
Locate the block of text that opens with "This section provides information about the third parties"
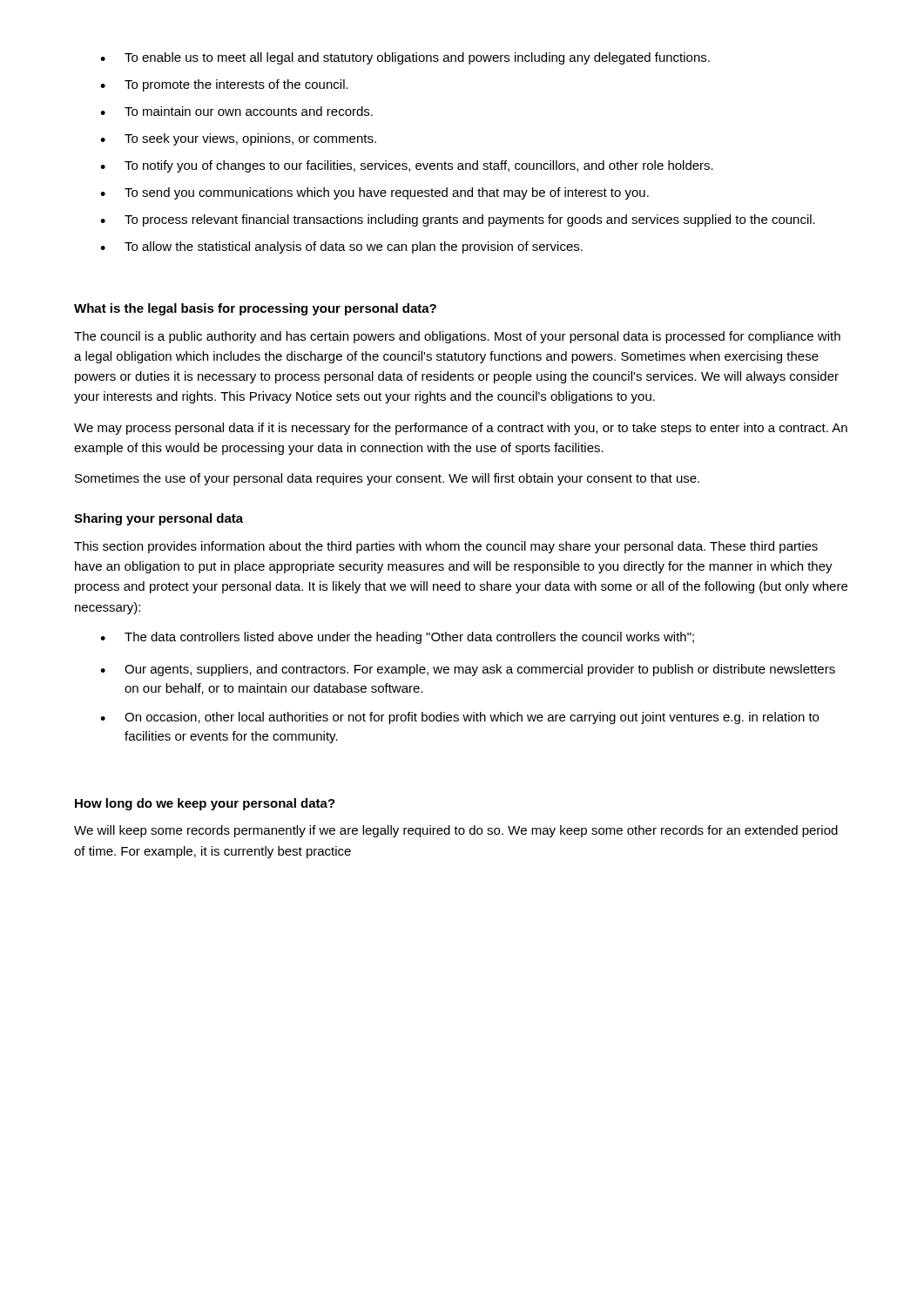(x=461, y=576)
